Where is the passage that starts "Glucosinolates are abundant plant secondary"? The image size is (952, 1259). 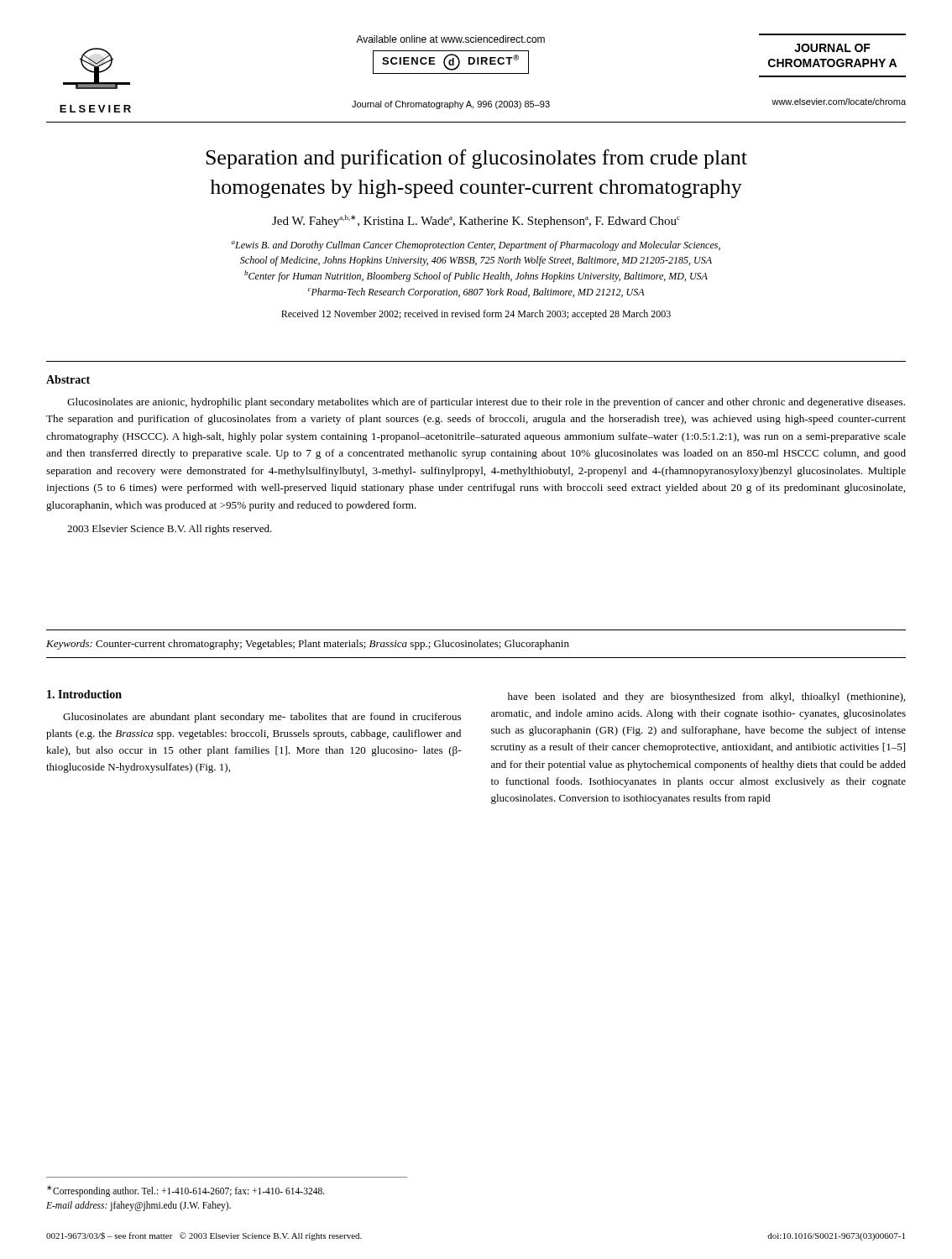pyautogui.click(x=254, y=742)
